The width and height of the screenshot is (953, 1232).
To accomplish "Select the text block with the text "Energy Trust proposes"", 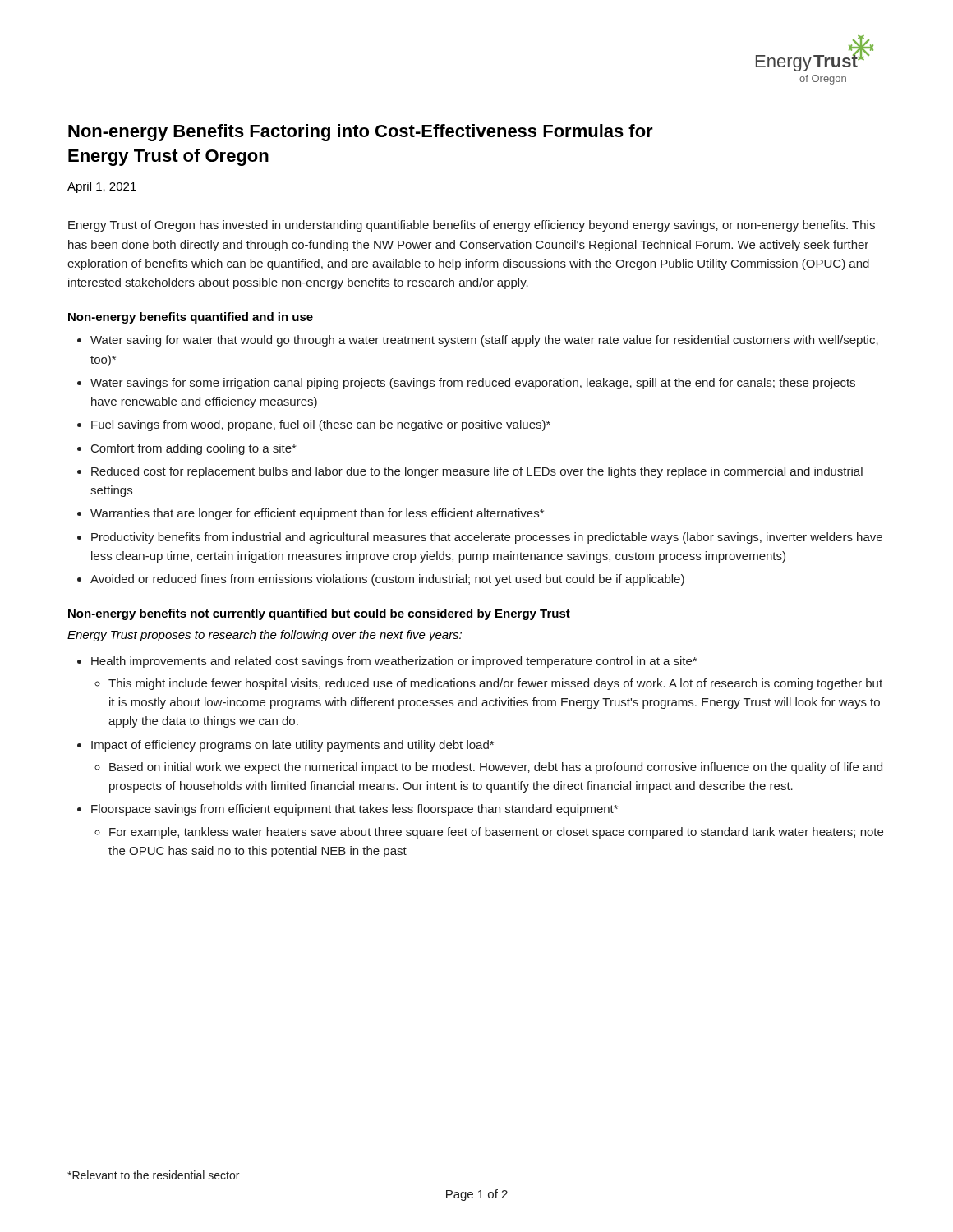I will [x=265, y=635].
